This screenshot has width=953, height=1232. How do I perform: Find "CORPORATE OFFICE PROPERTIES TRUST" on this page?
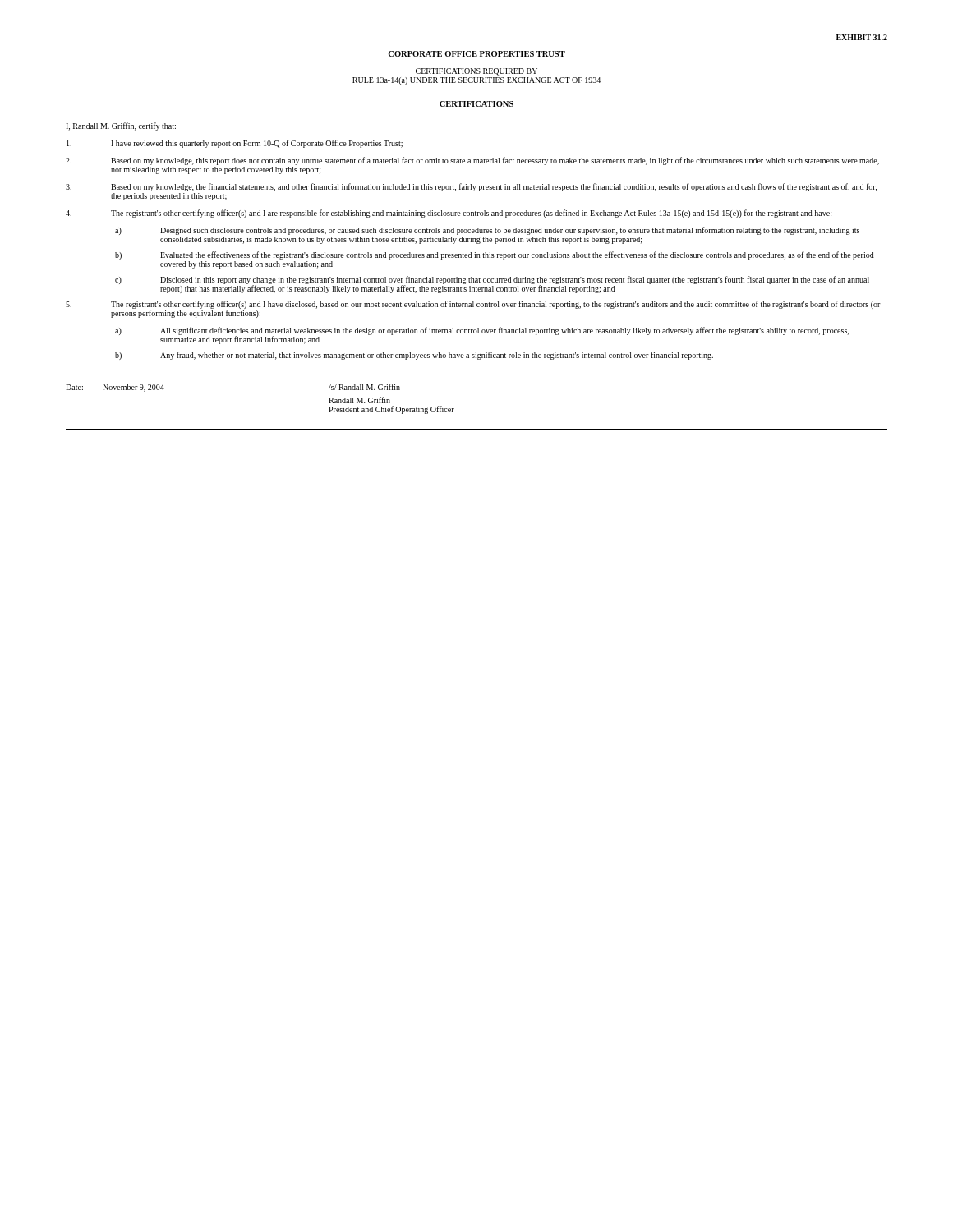(476, 54)
